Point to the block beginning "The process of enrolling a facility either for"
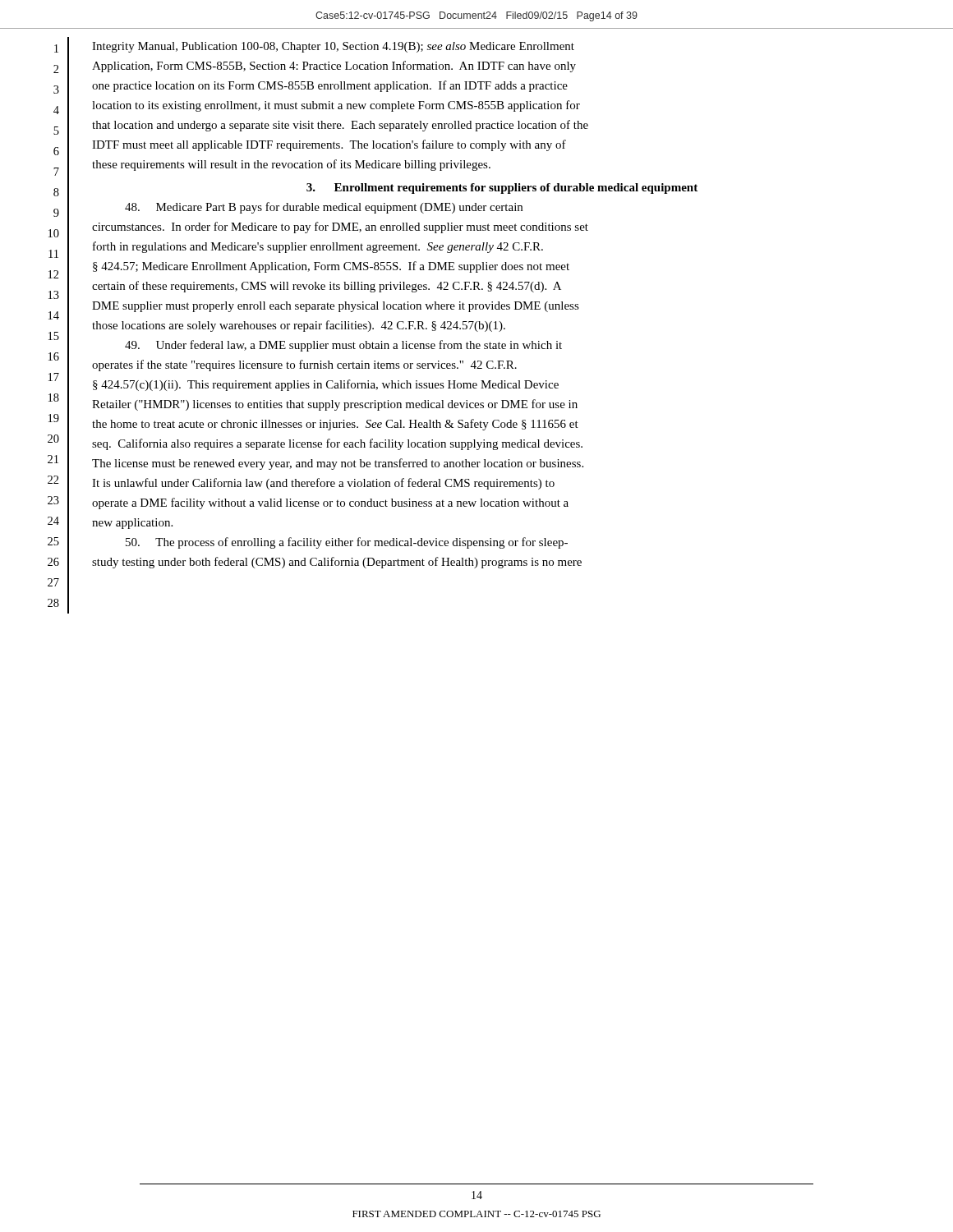 pyautogui.click(x=502, y=553)
